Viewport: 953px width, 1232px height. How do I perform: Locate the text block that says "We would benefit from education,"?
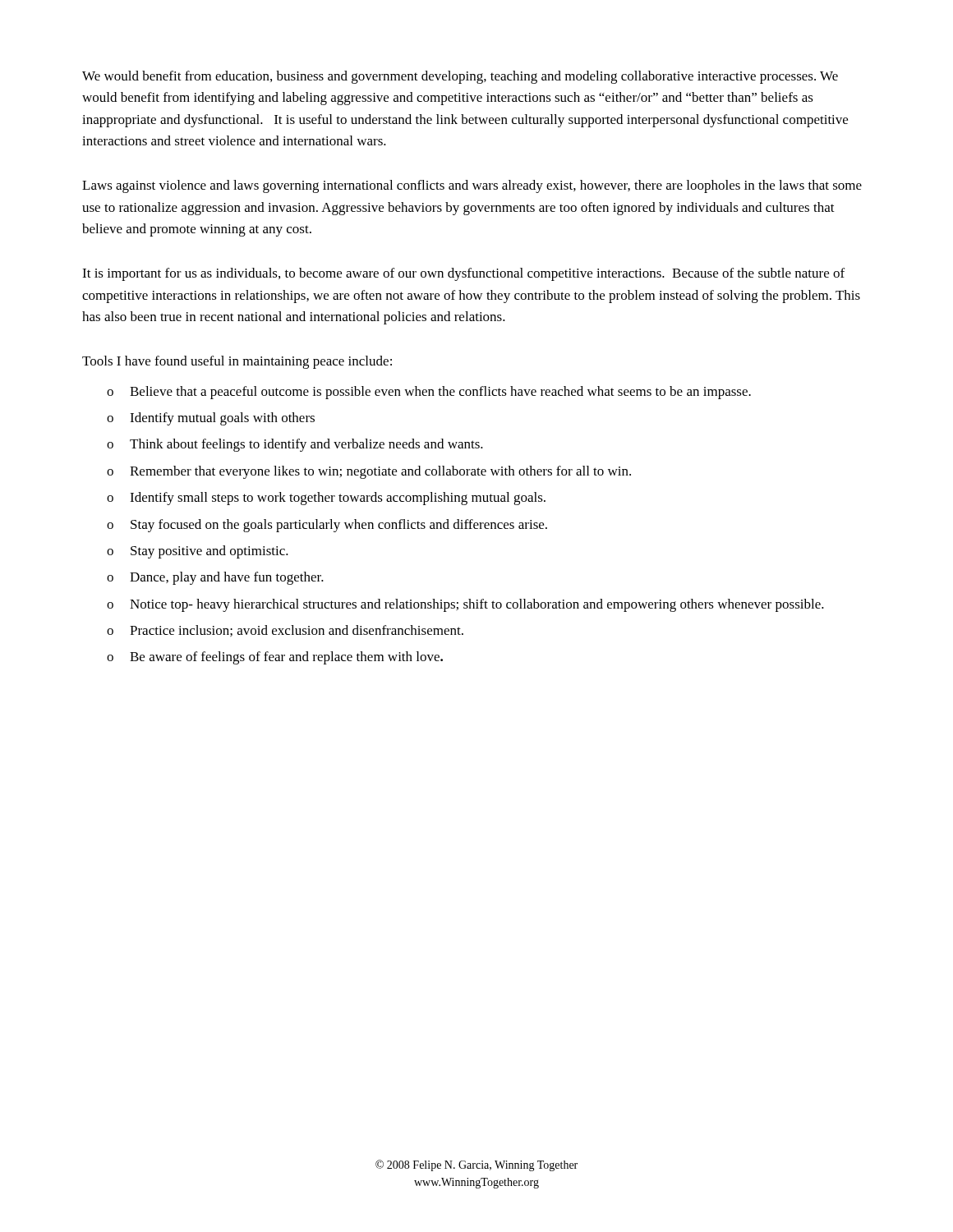465,108
